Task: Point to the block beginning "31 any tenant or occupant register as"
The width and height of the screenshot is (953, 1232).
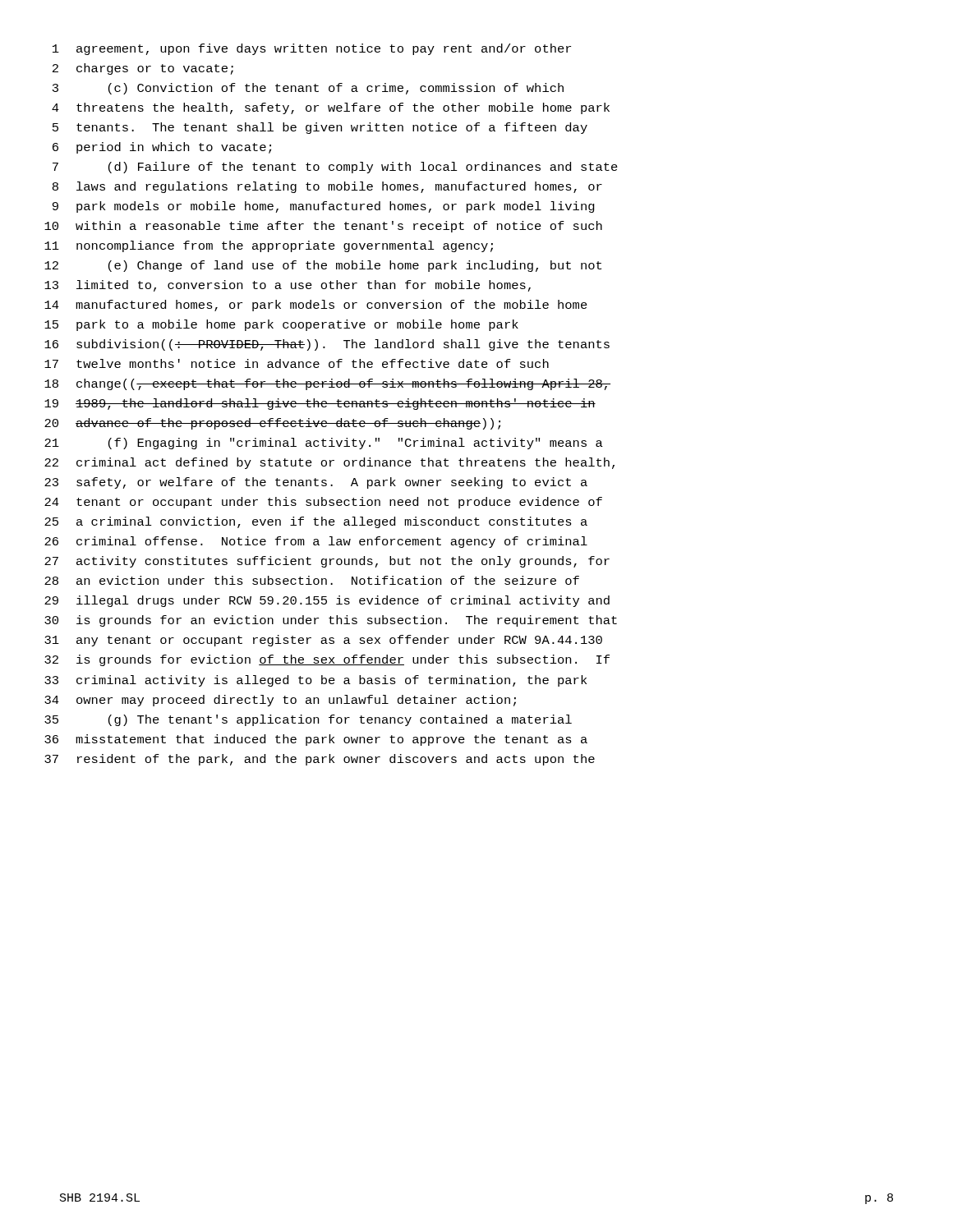Action: (476, 641)
